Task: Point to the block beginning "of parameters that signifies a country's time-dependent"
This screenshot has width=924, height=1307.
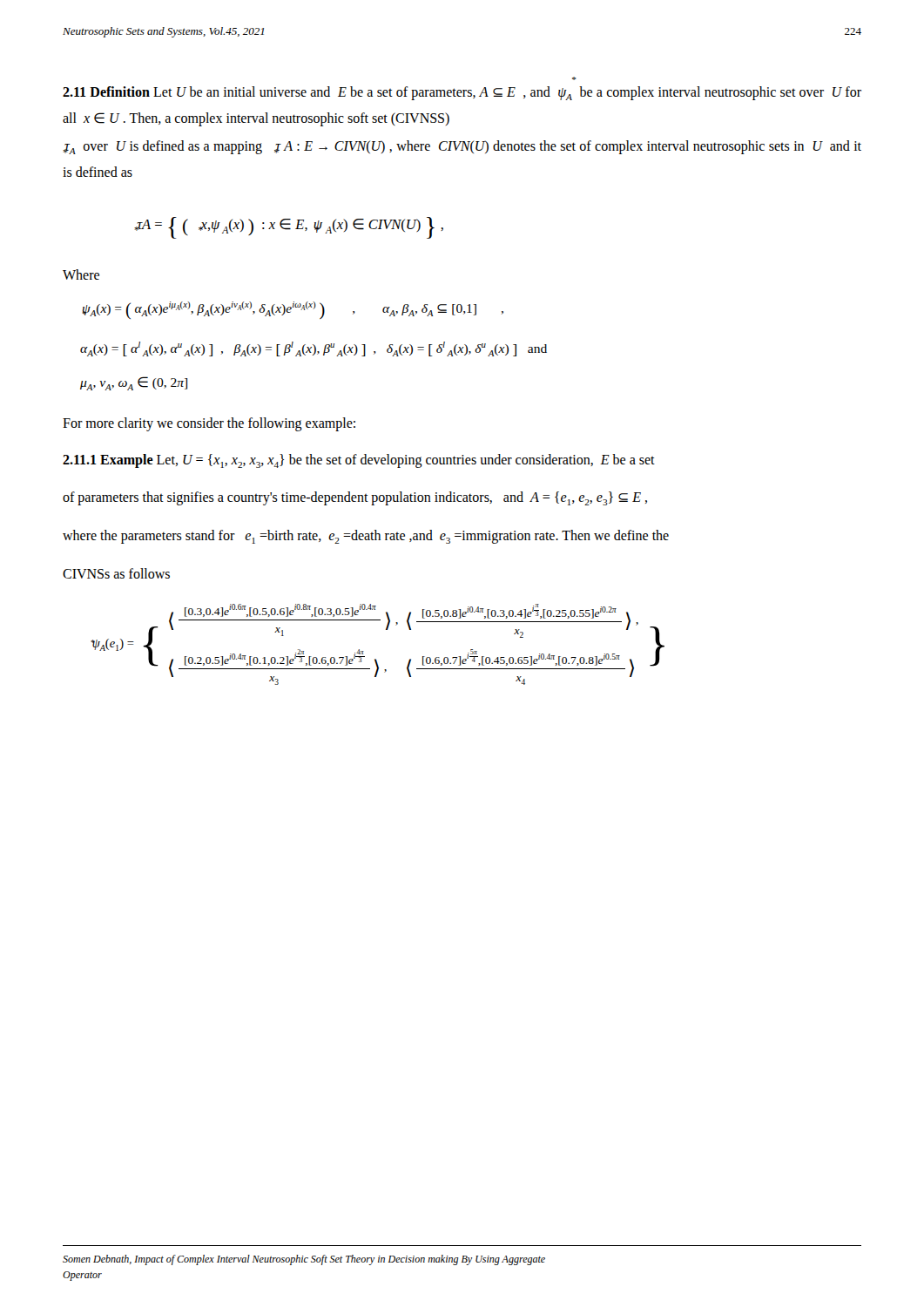Action: coord(355,499)
